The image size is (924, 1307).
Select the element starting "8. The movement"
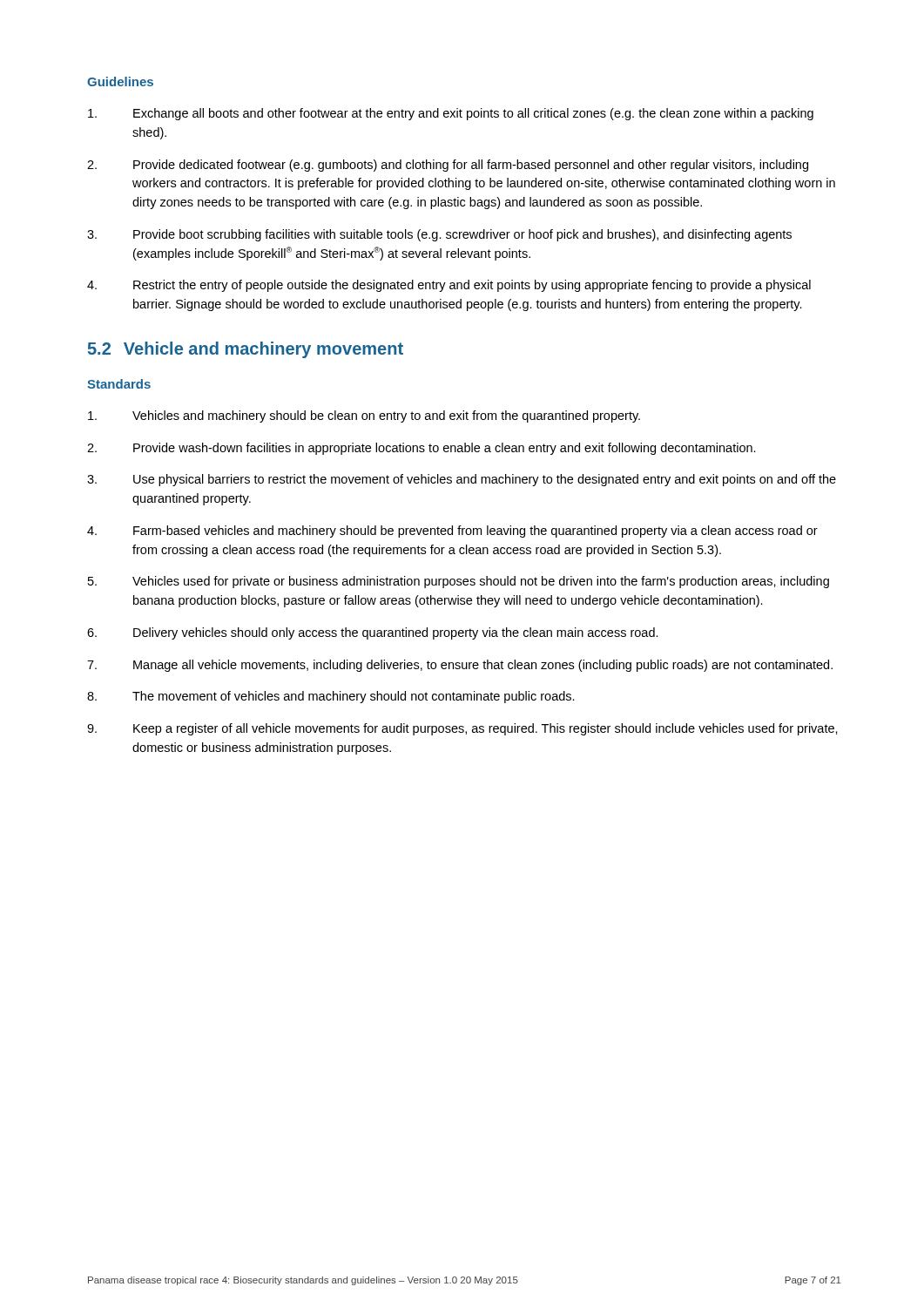(x=464, y=697)
